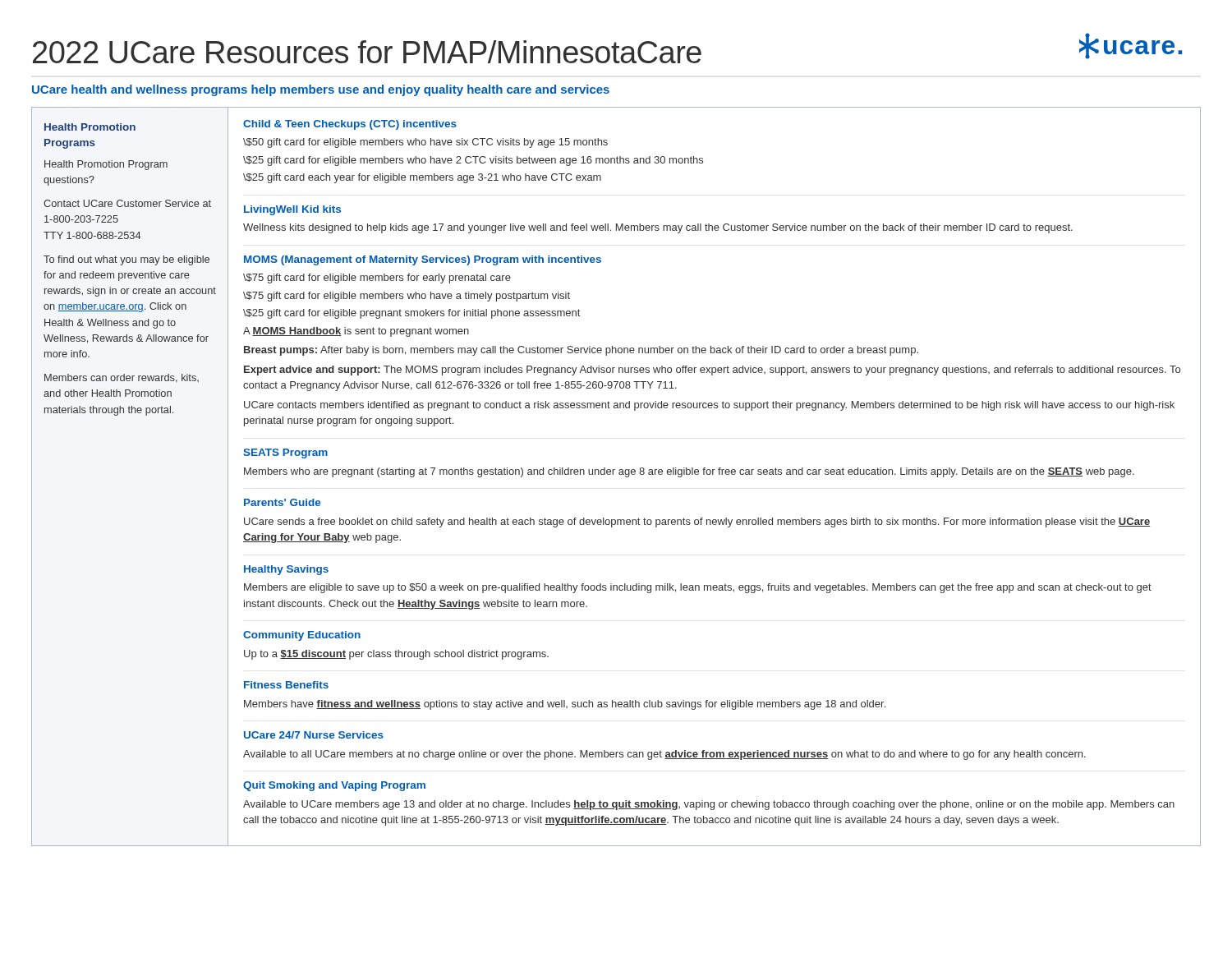The height and width of the screenshot is (953, 1232).
Task: Click on the block starting "SEATS Program"
Action: pos(286,452)
